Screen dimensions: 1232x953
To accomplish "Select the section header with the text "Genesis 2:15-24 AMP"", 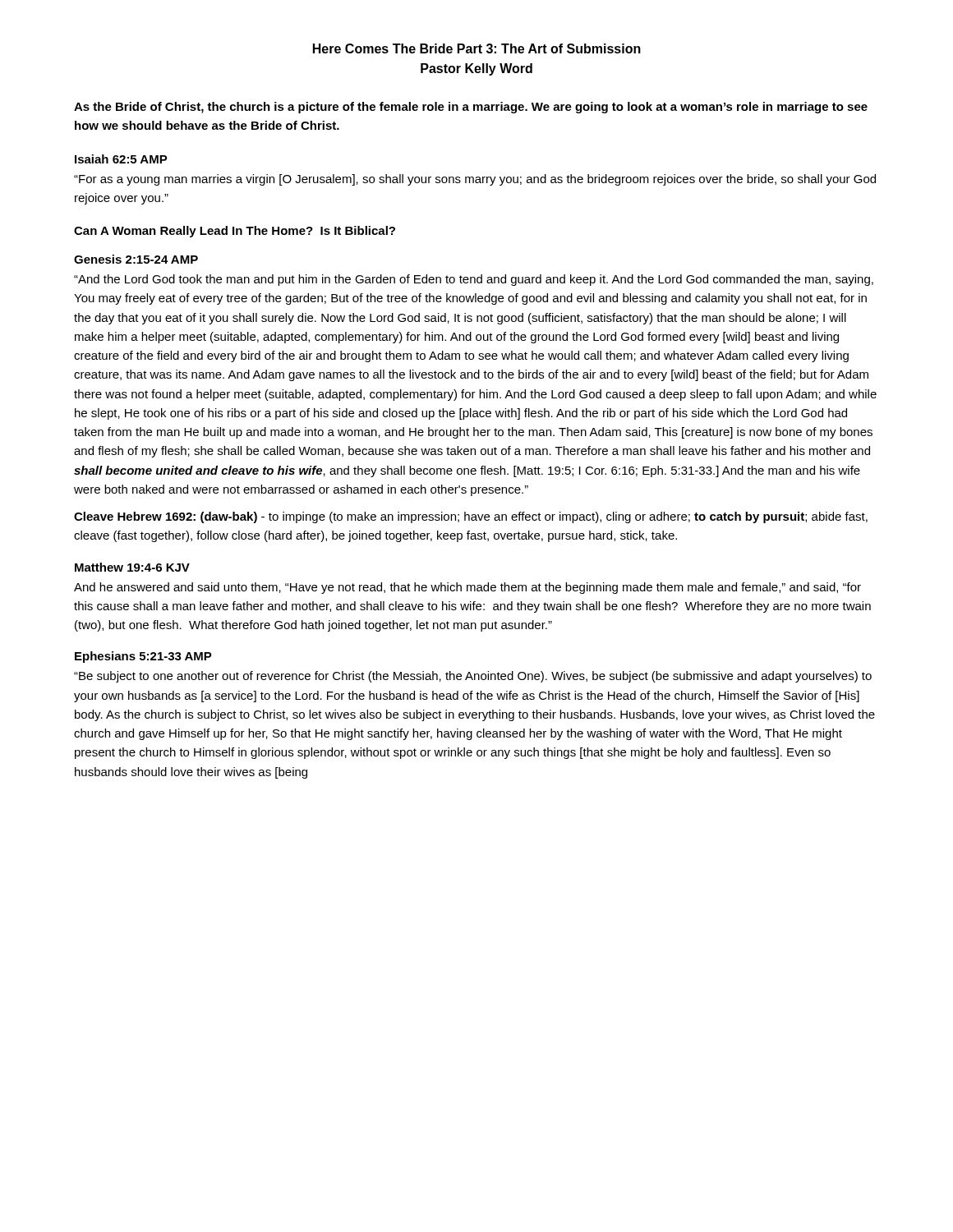I will [136, 259].
